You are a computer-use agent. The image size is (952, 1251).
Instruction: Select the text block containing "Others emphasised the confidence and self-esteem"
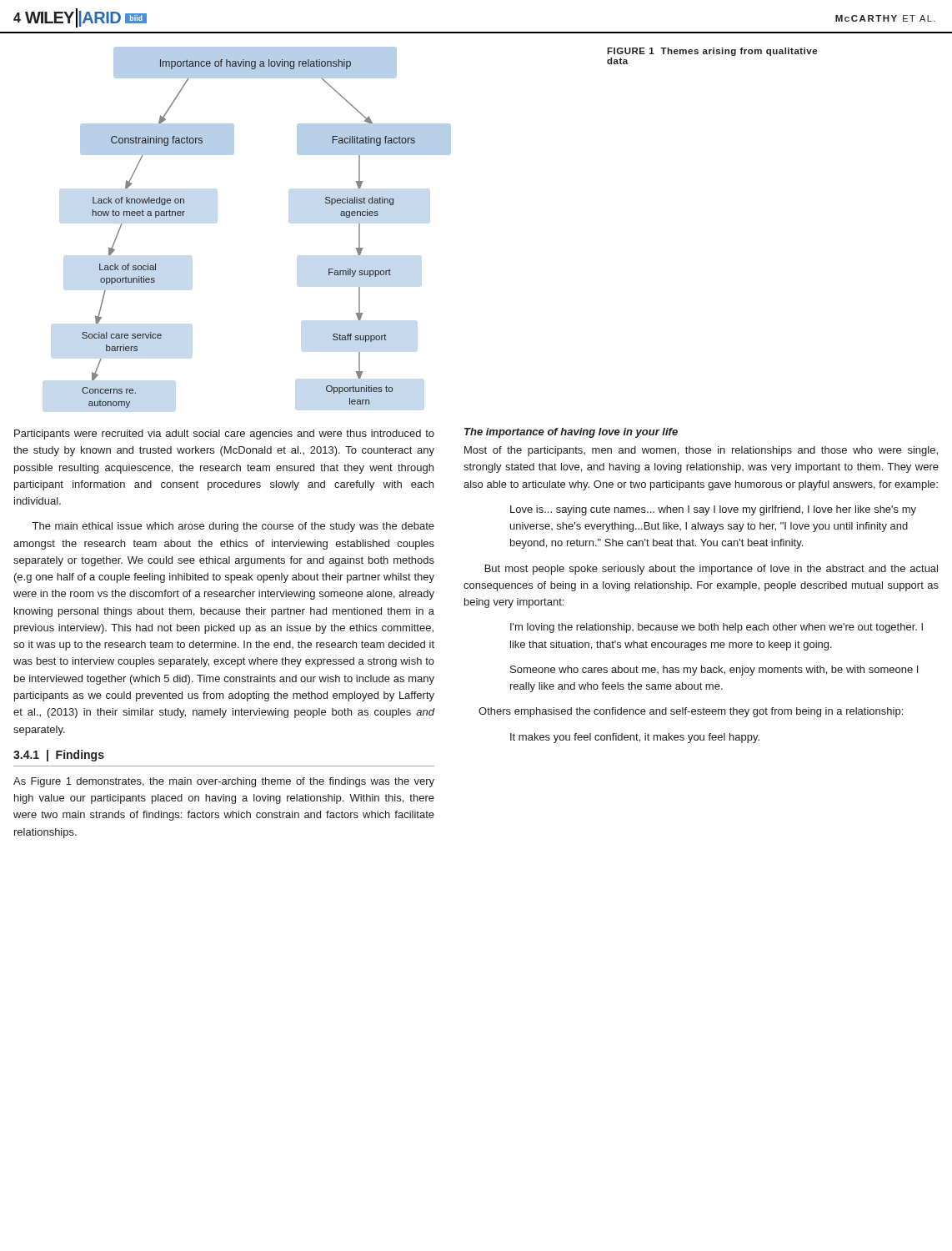(x=684, y=711)
